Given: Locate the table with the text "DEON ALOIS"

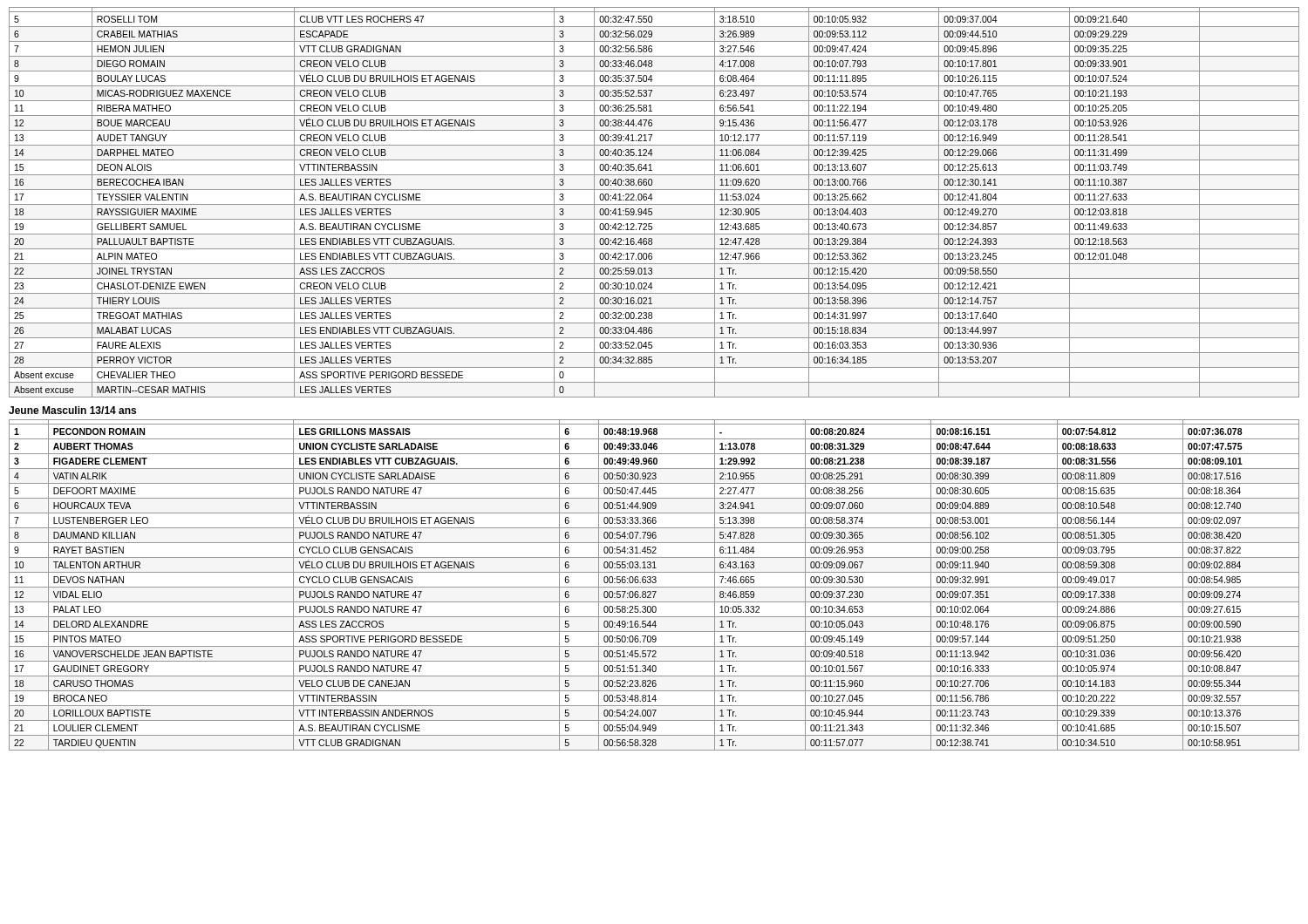Looking at the screenshot, I should [654, 202].
